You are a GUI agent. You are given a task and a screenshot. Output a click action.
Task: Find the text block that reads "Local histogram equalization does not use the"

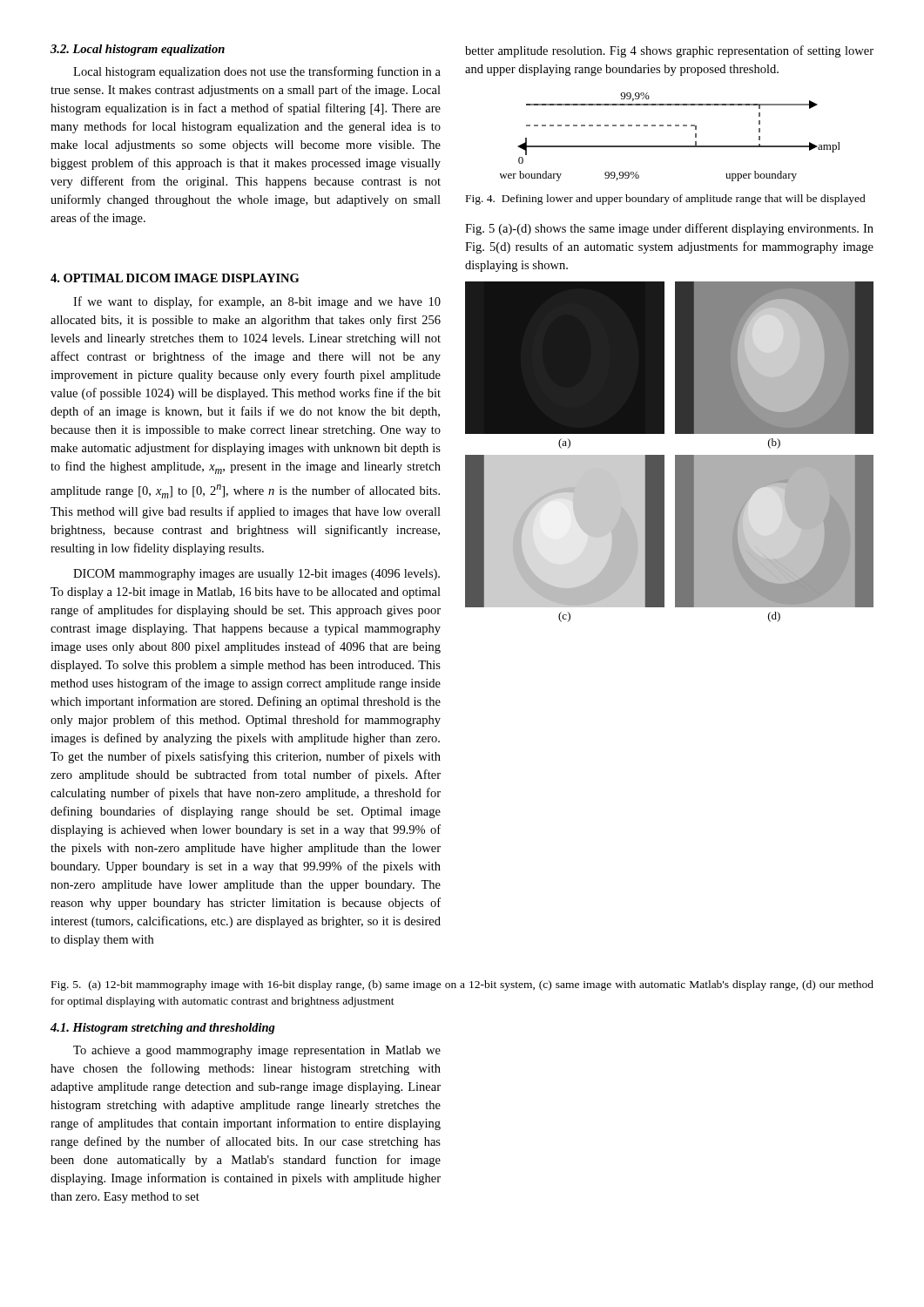coord(246,145)
